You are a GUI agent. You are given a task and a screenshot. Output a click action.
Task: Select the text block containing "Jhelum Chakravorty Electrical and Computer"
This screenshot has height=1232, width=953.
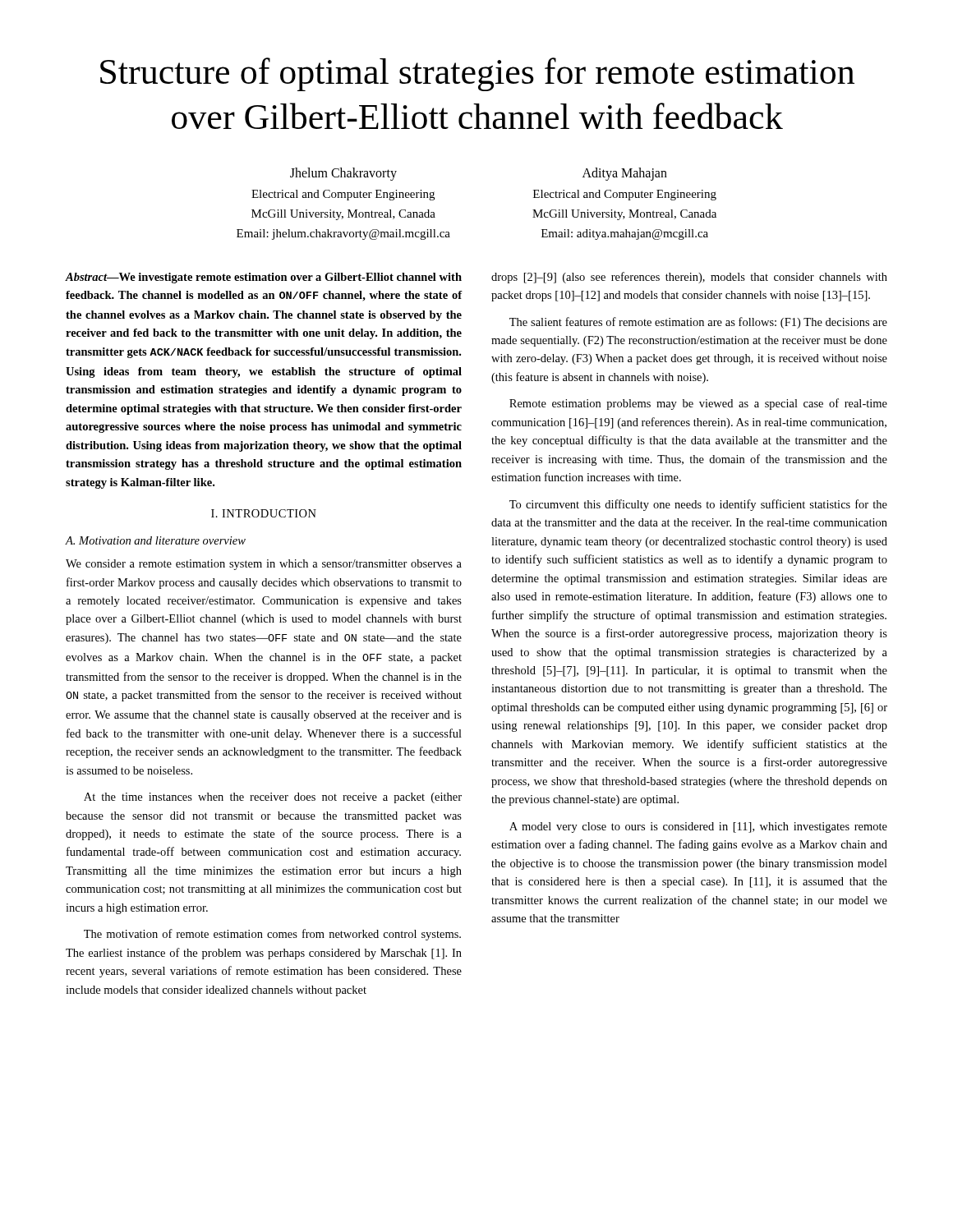coord(343,203)
